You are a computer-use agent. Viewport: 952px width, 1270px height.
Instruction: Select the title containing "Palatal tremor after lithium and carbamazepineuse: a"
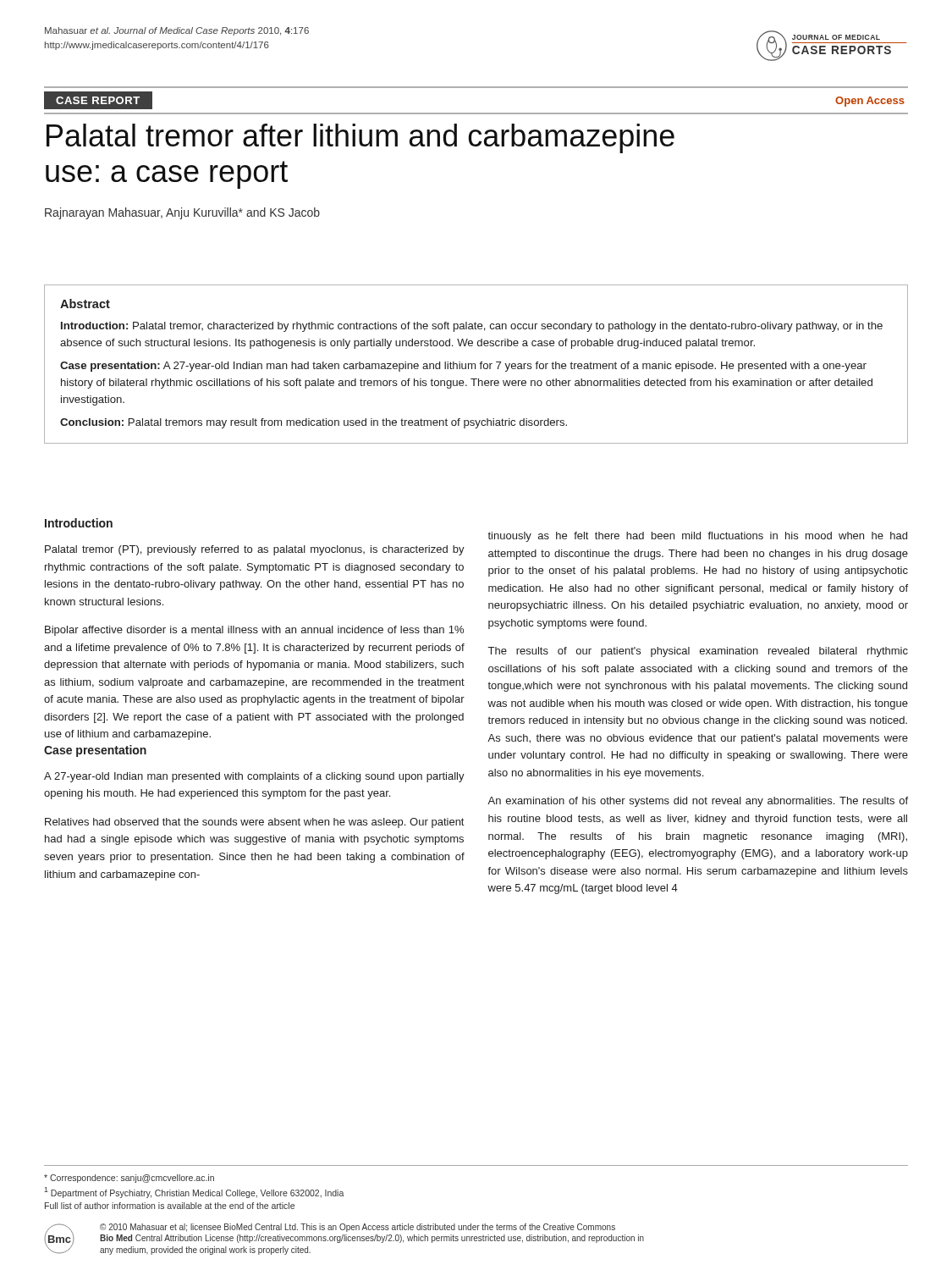point(360,138)
